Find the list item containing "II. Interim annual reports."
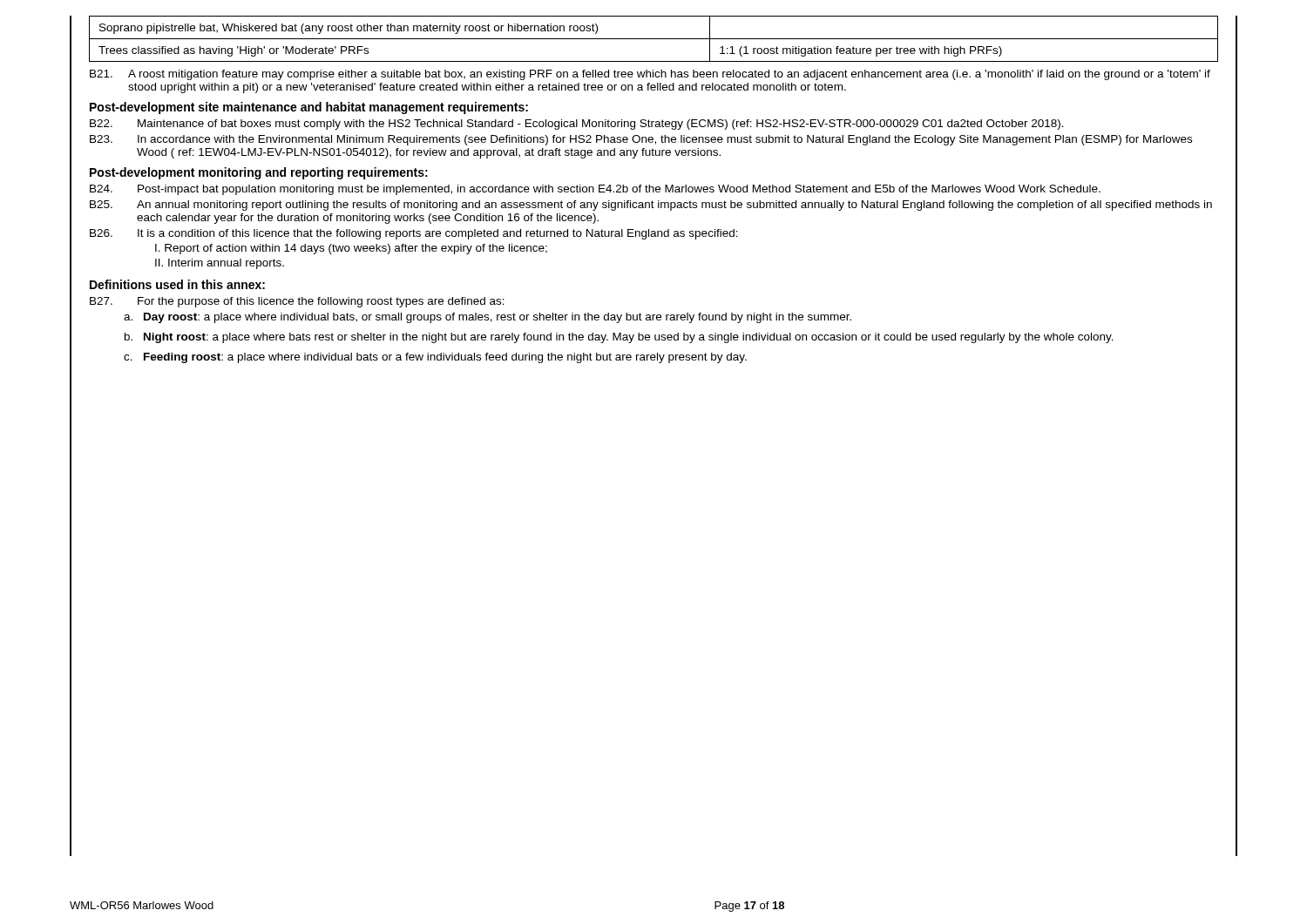The image size is (1307, 924). pyautogui.click(x=220, y=263)
